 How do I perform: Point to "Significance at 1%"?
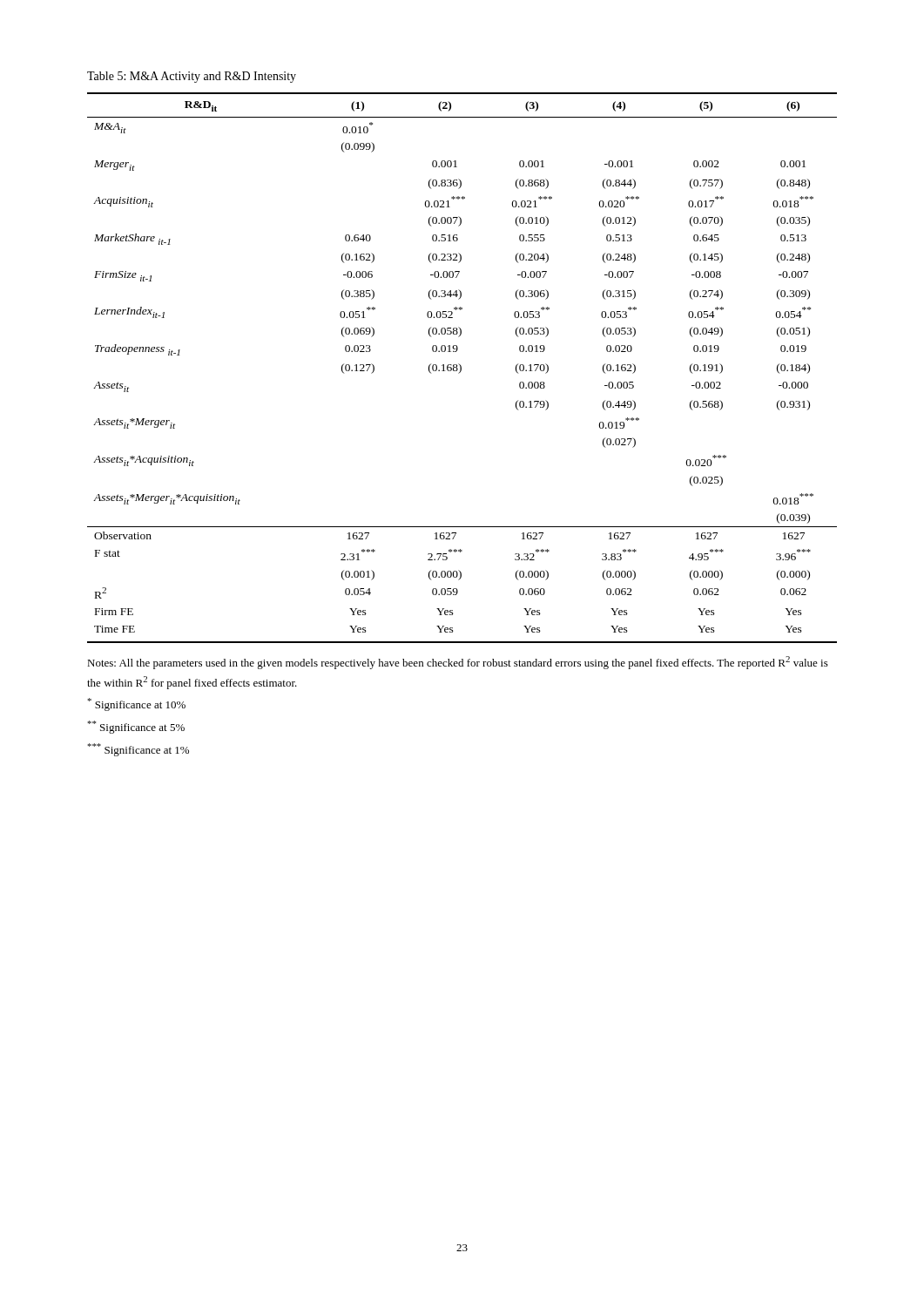pos(138,749)
